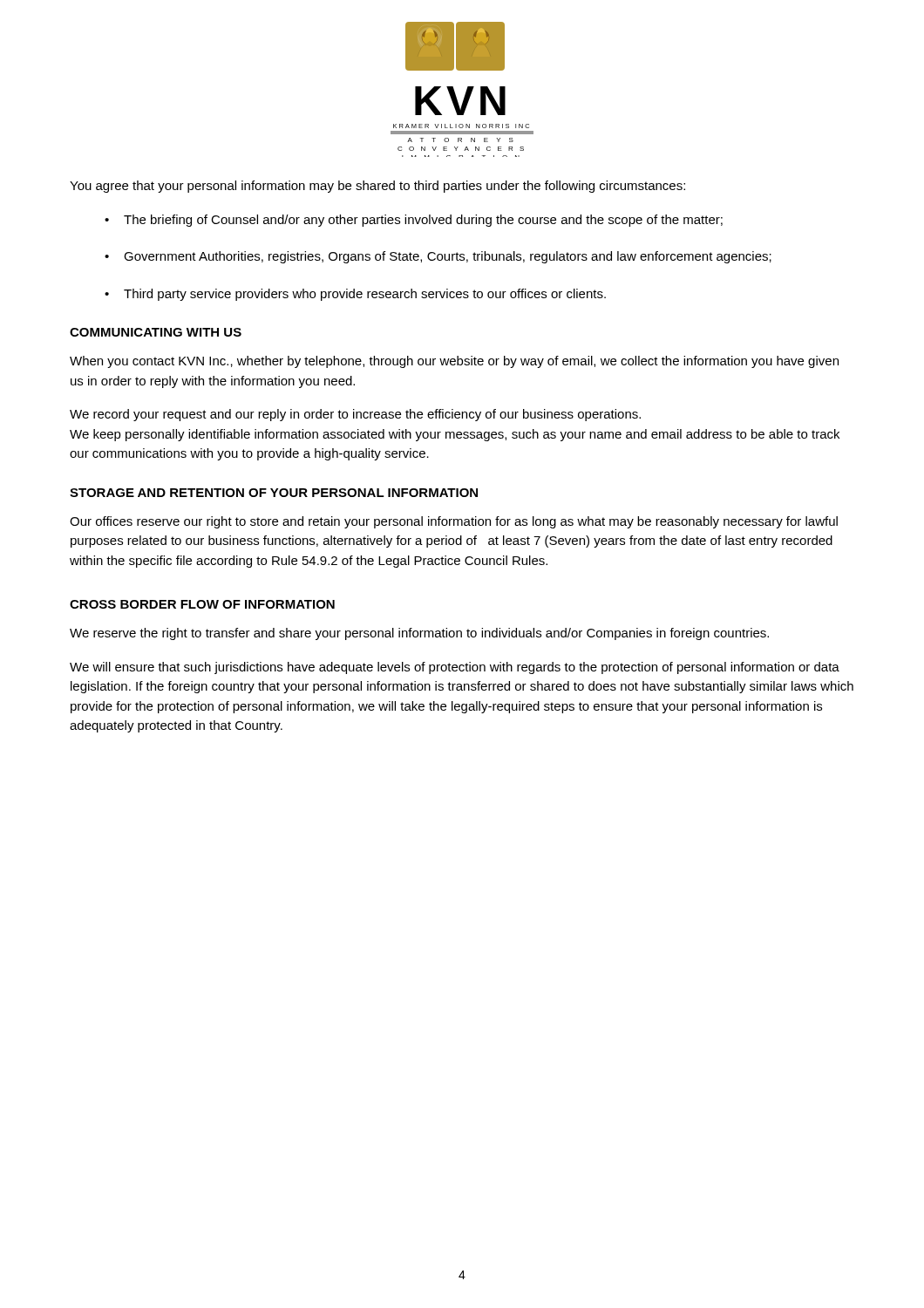Select the text block starting "Government Authorities, registries, Organs of State, Courts,"

click(x=448, y=256)
